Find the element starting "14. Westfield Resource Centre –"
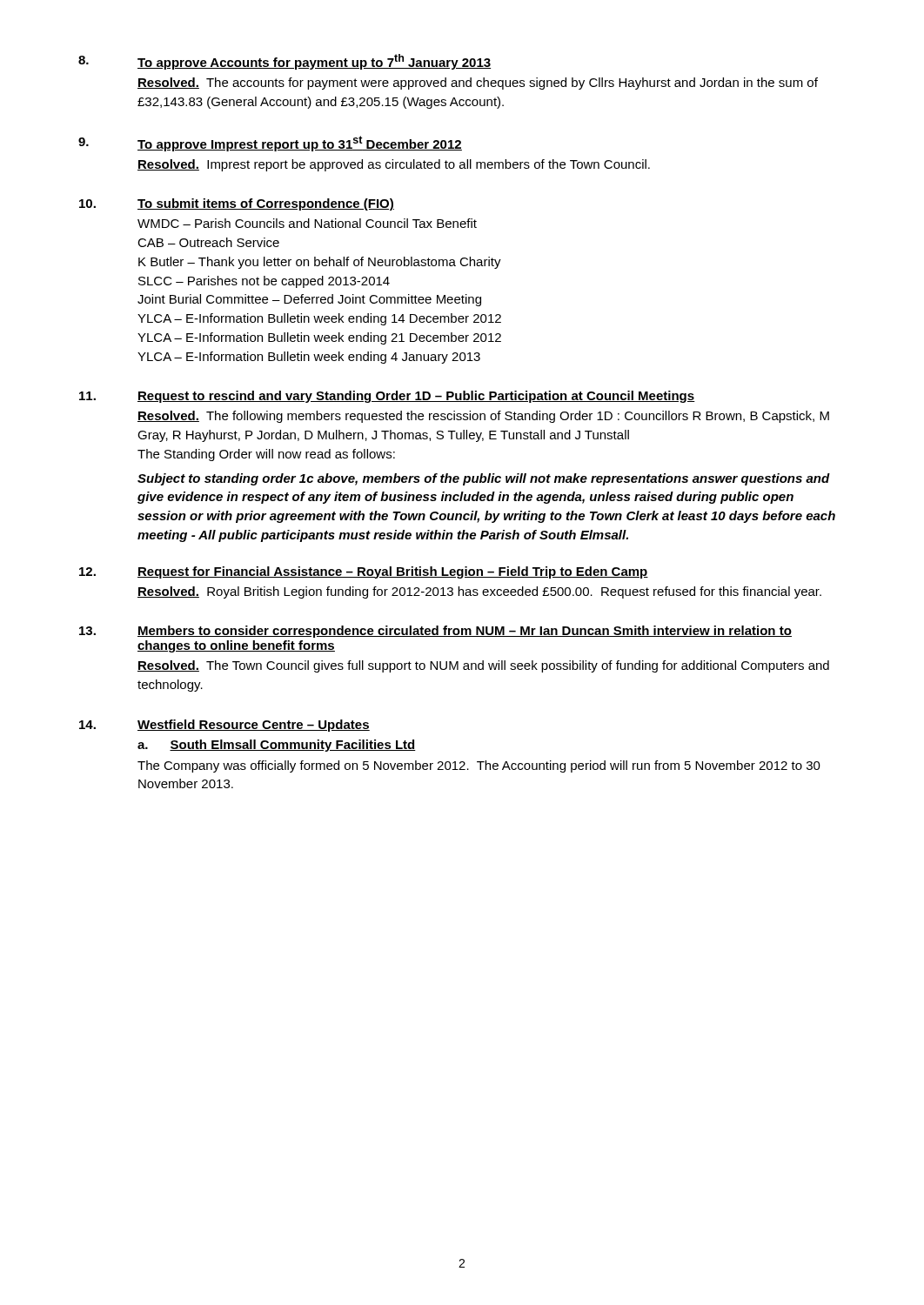 (x=462, y=757)
